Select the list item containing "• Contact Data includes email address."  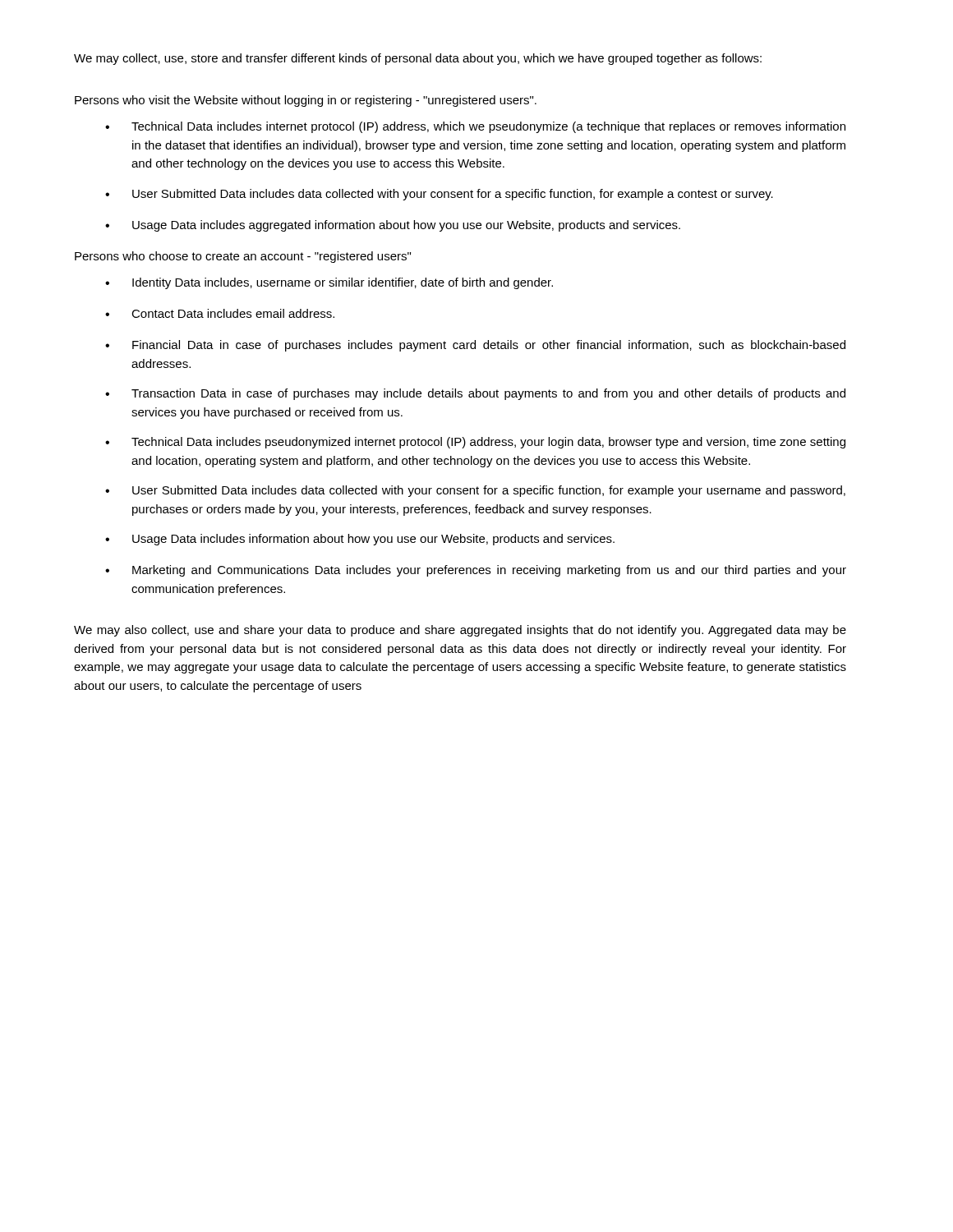[x=220, y=313]
